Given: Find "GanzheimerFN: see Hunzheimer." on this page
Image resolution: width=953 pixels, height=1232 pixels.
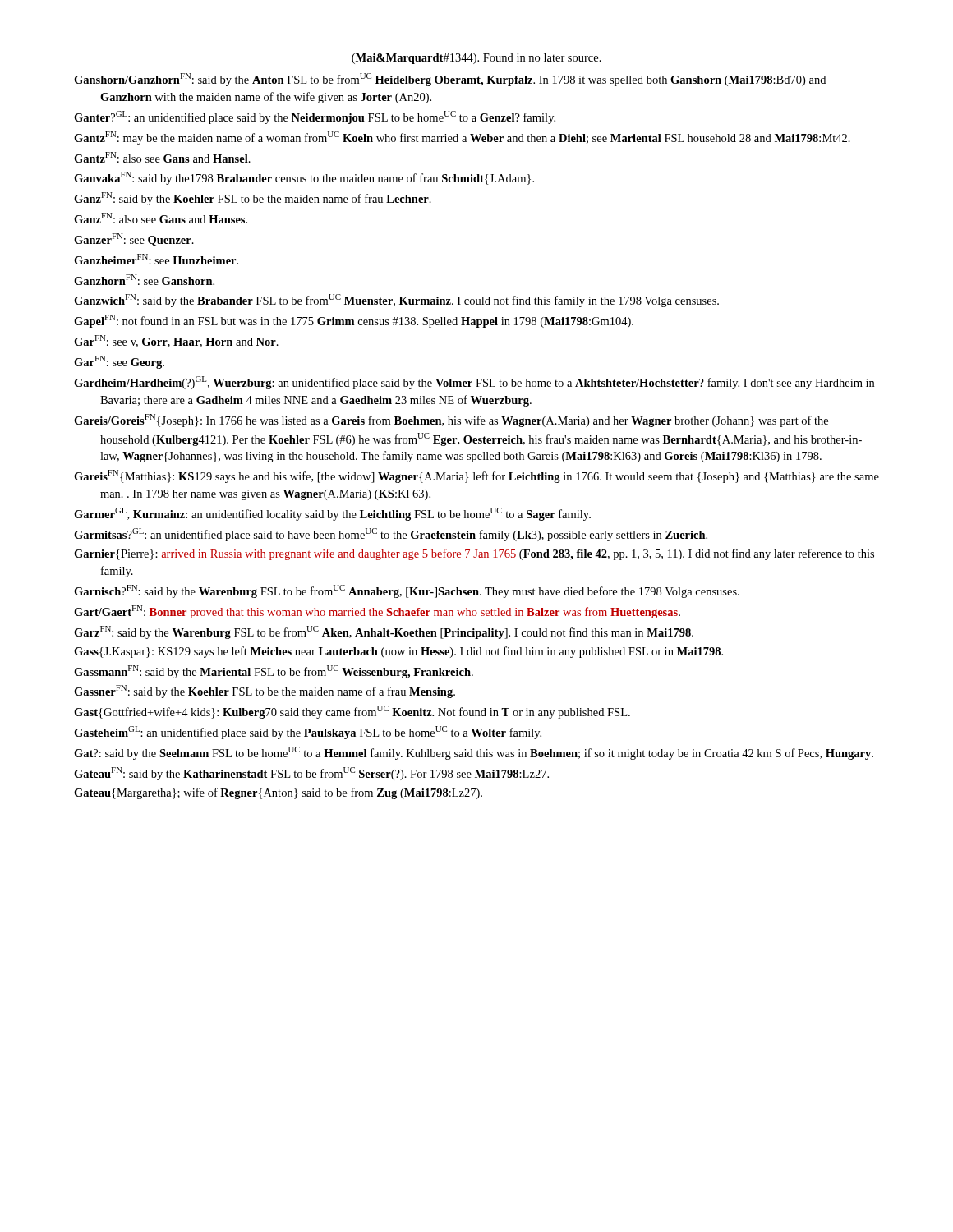Looking at the screenshot, I should [157, 259].
